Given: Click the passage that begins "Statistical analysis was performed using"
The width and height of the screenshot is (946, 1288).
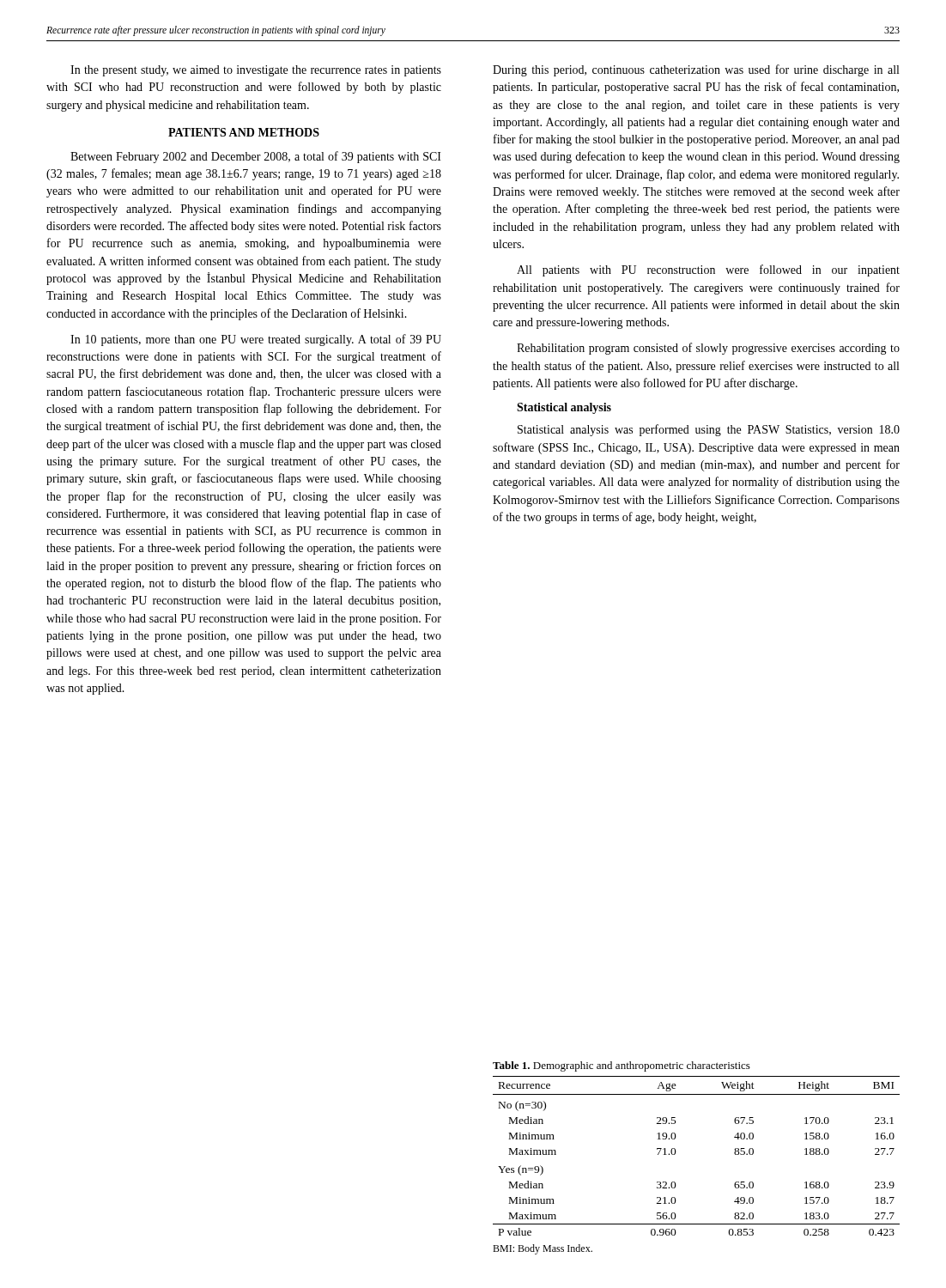Looking at the screenshot, I should click(x=696, y=474).
